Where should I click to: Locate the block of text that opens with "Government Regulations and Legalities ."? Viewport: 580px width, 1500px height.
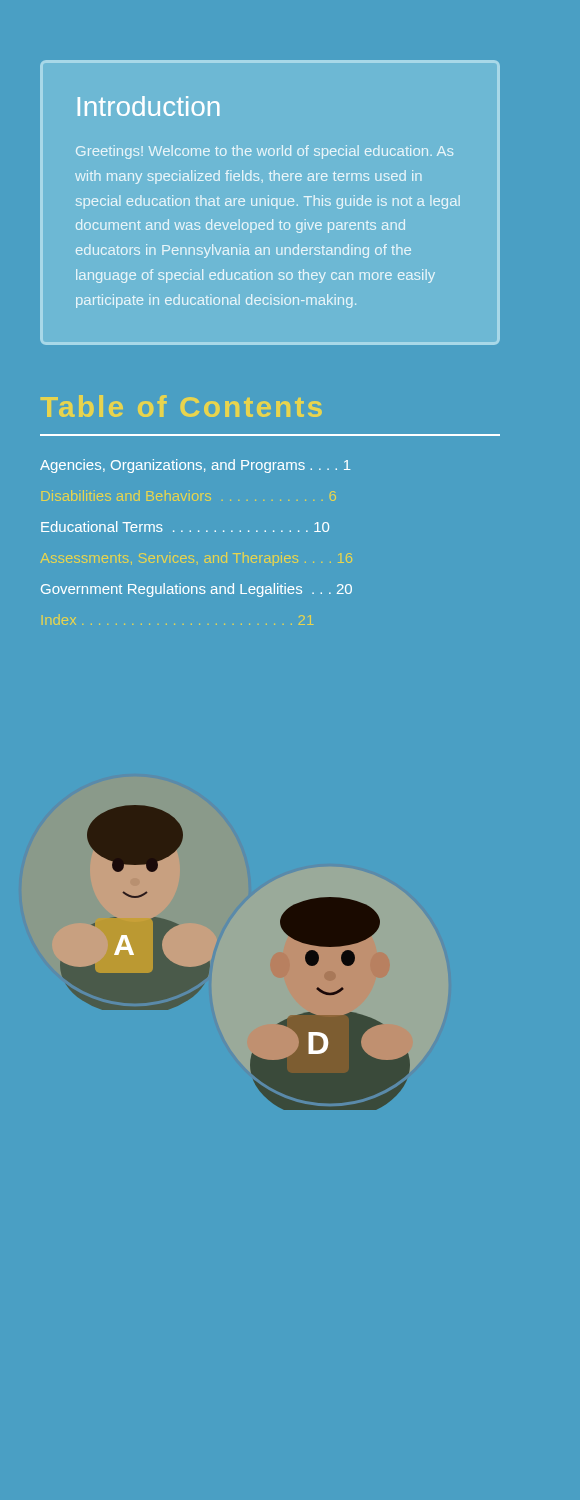pos(196,589)
